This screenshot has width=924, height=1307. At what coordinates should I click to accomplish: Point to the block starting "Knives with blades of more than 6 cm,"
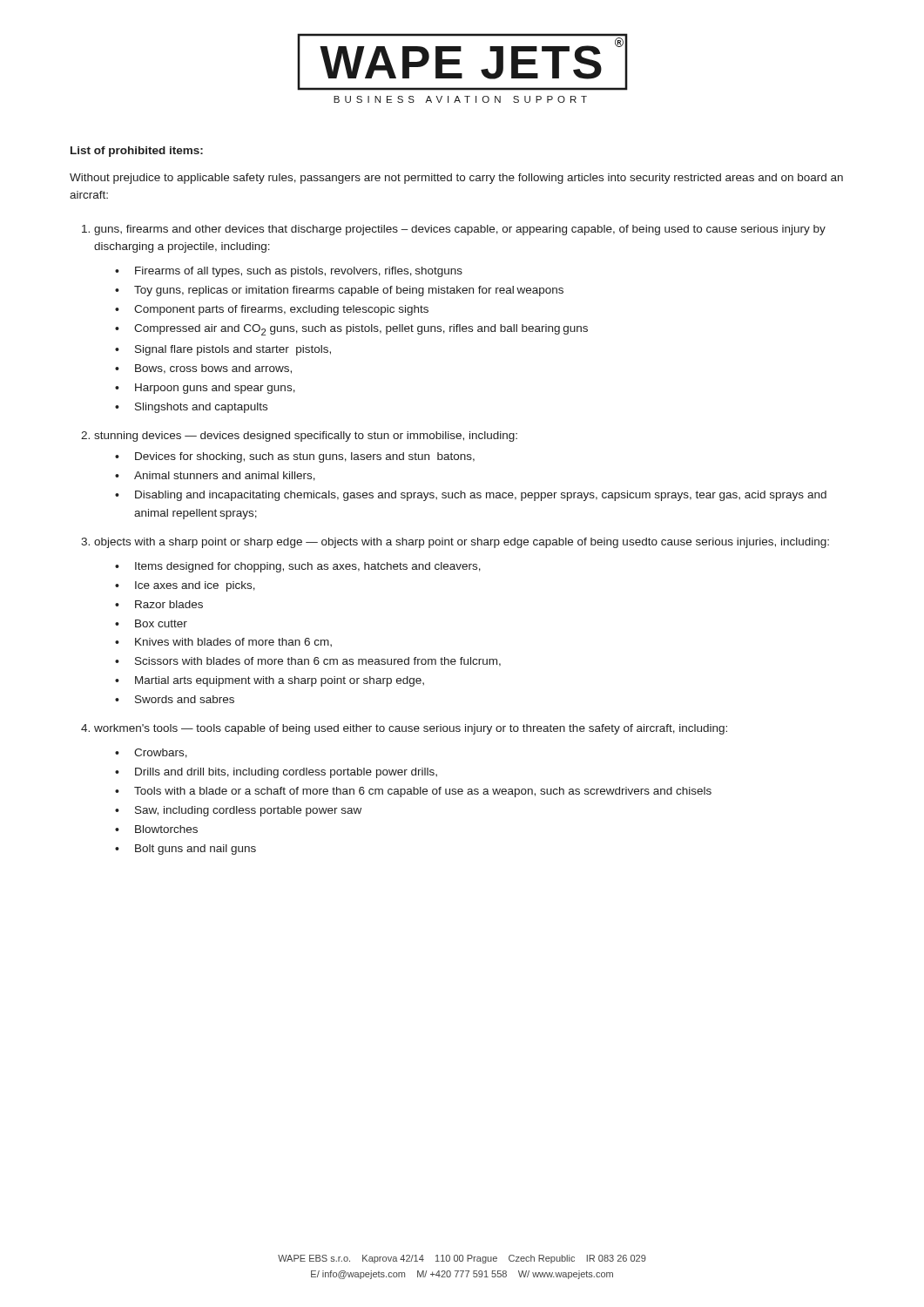(233, 642)
